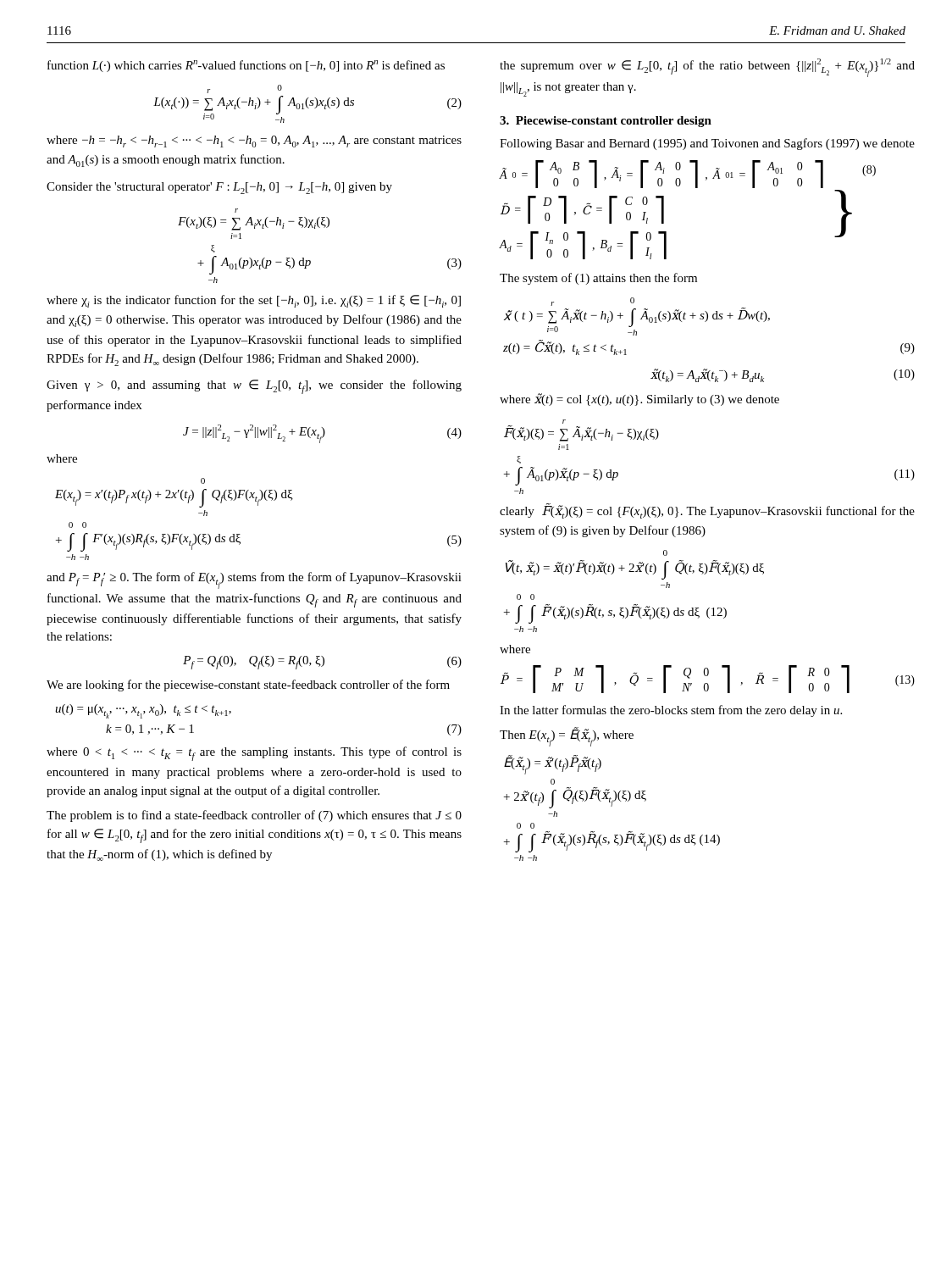
Task: Click on the passage starting "The problem is"
Action: [x=254, y=836]
